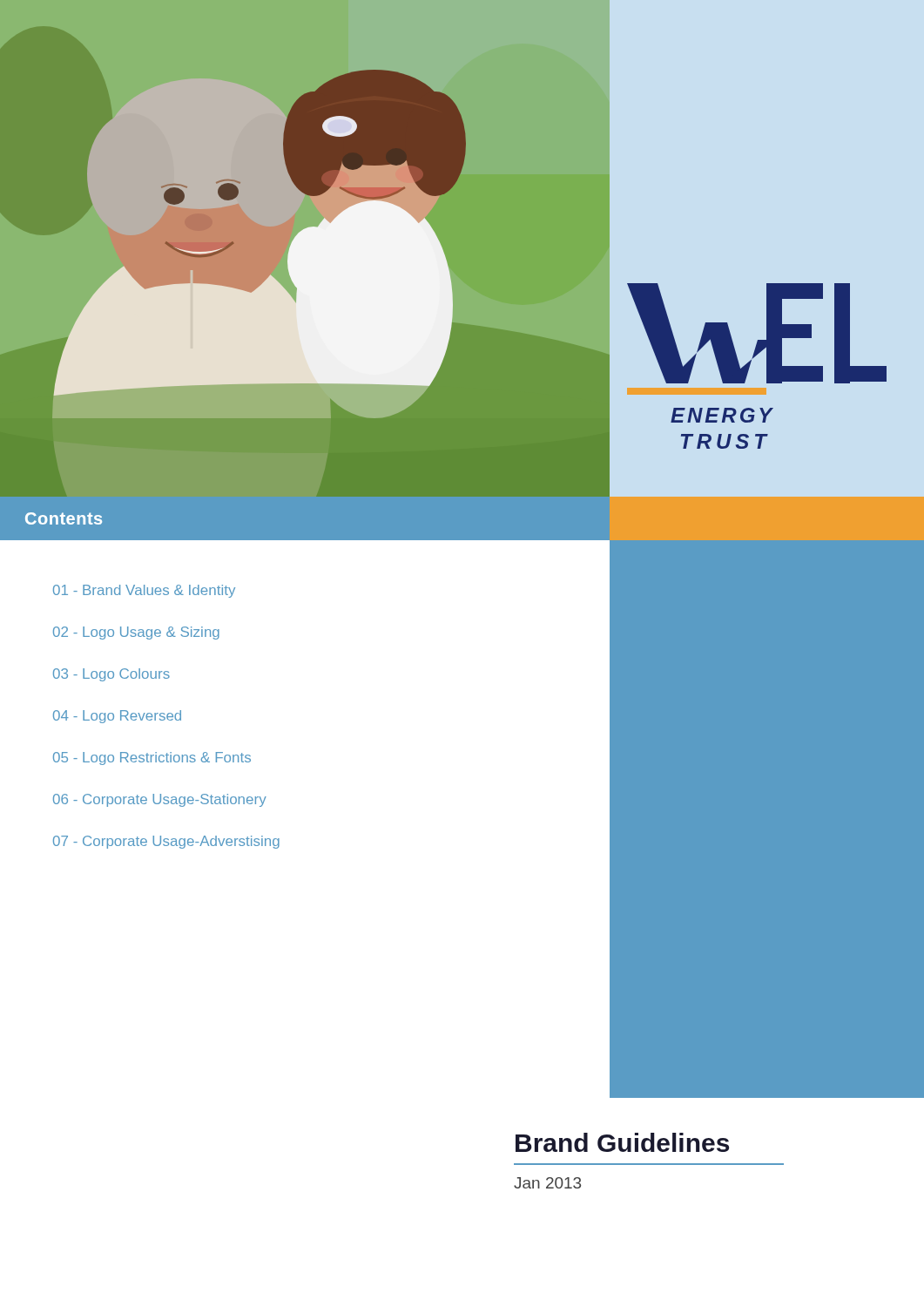Find "06 - Corporate Usage-Stationery" on this page
Image resolution: width=924 pixels, height=1307 pixels.
[x=159, y=799]
